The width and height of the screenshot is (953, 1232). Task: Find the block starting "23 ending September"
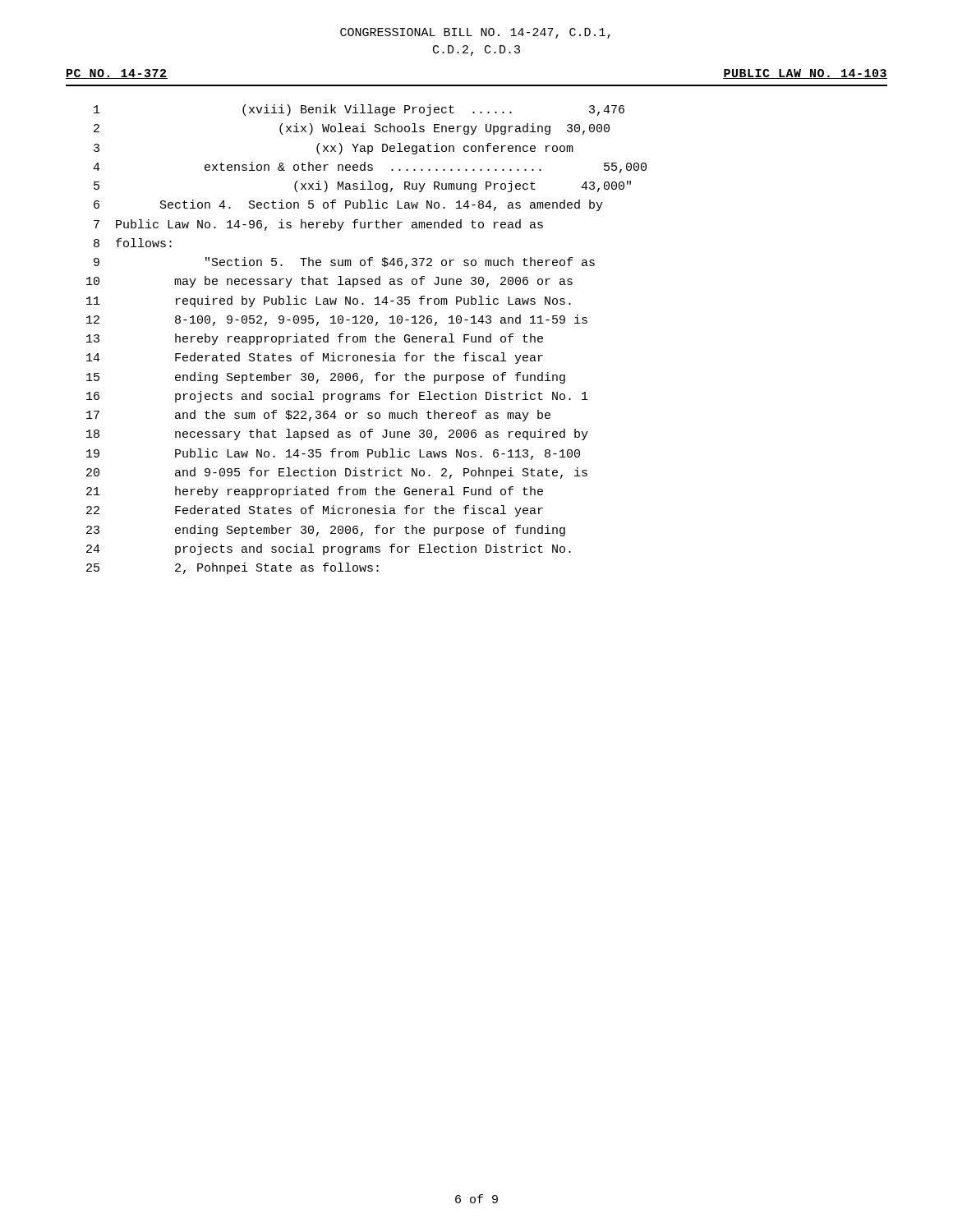click(x=476, y=531)
